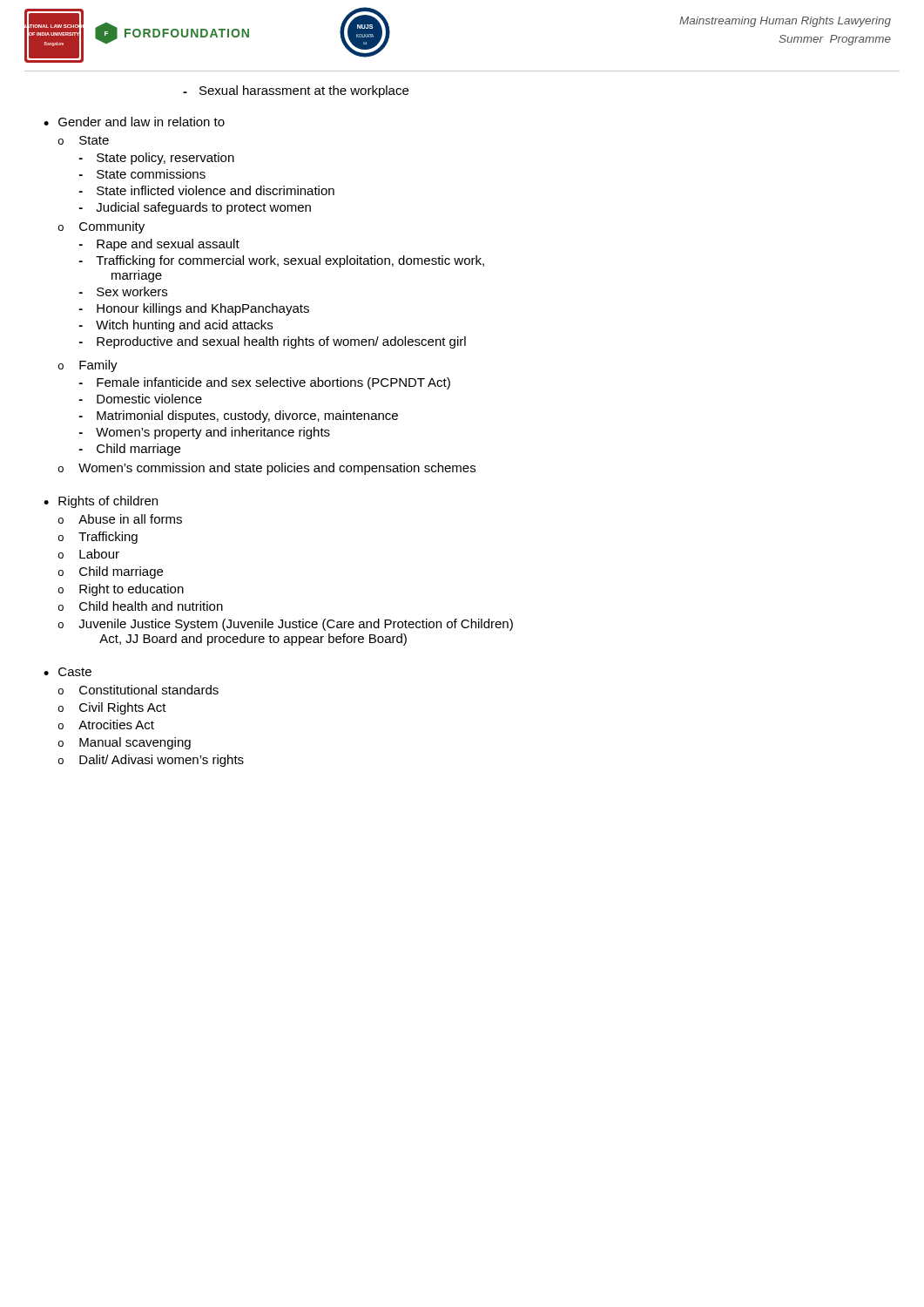
Task: Find the list item that reads "- Female infanticide and sex selective abortions (PCPNDT"
Action: (265, 383)
